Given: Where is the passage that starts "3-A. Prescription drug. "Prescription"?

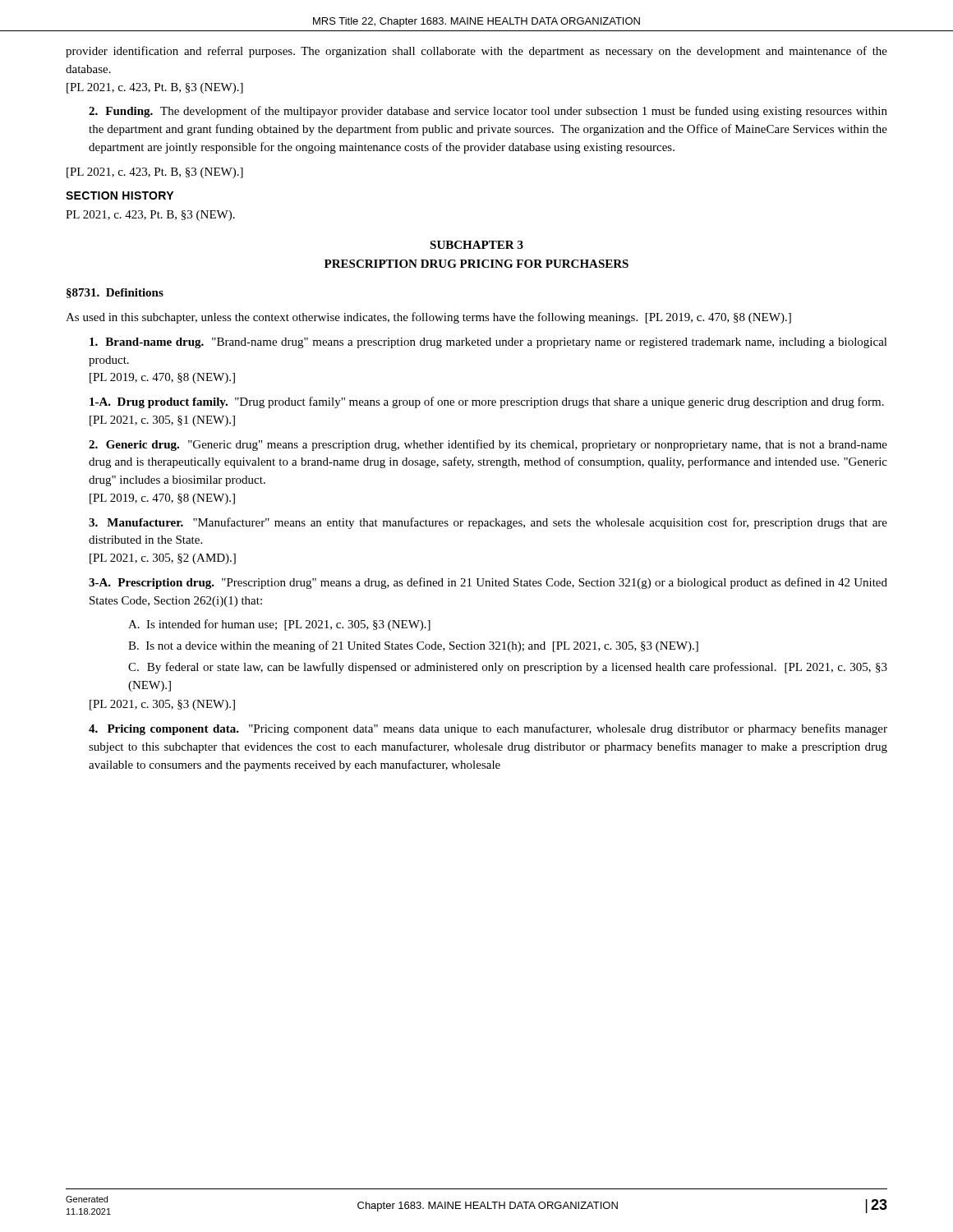Looking at the screenshot, I should coord(488,592).
